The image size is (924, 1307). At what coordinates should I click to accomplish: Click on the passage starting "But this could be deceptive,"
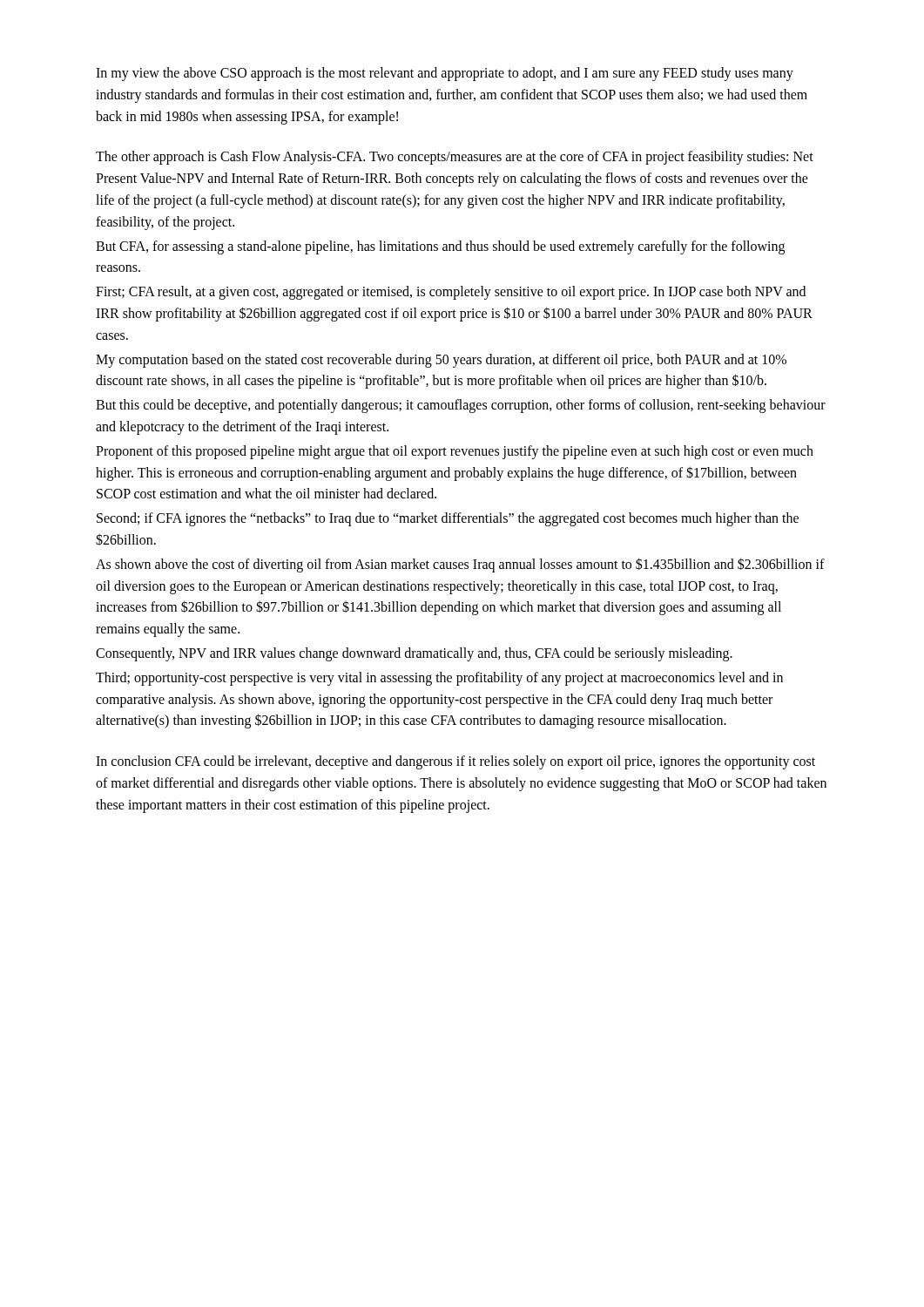click(x=461, y=416)
